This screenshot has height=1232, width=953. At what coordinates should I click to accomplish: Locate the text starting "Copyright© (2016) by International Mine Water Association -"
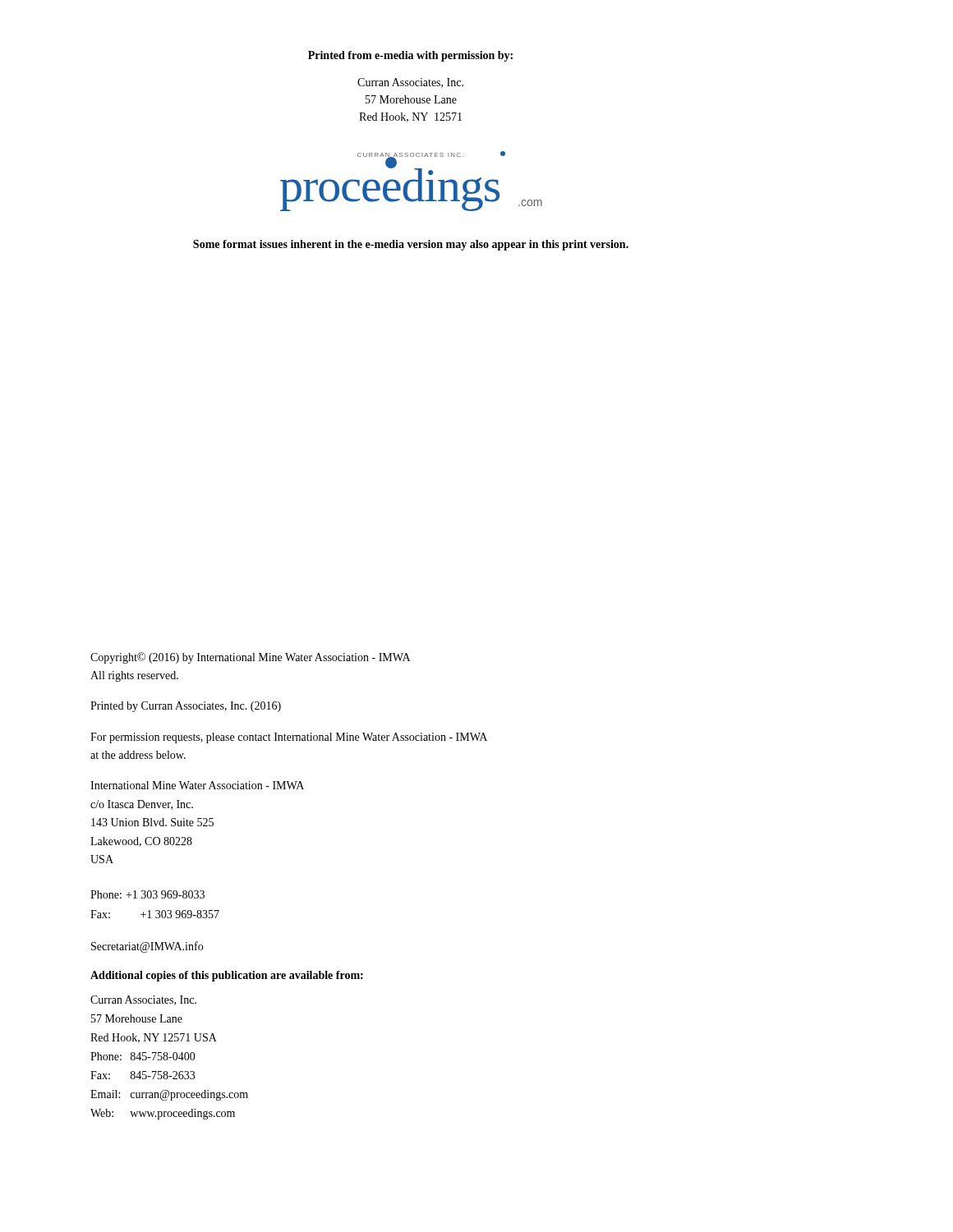click(x=411, y=667)
